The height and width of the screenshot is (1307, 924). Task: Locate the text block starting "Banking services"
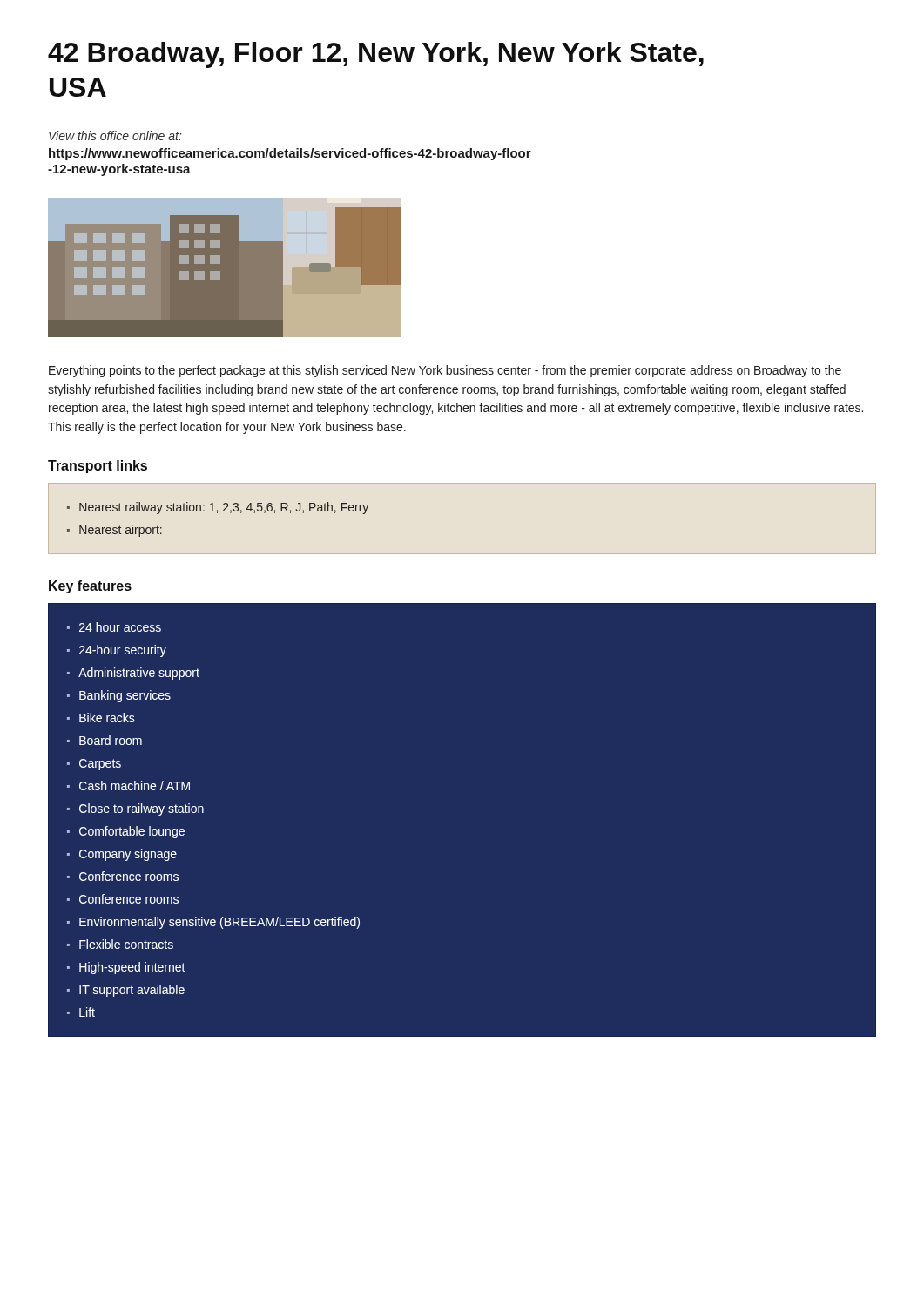[x=119, y=696]
